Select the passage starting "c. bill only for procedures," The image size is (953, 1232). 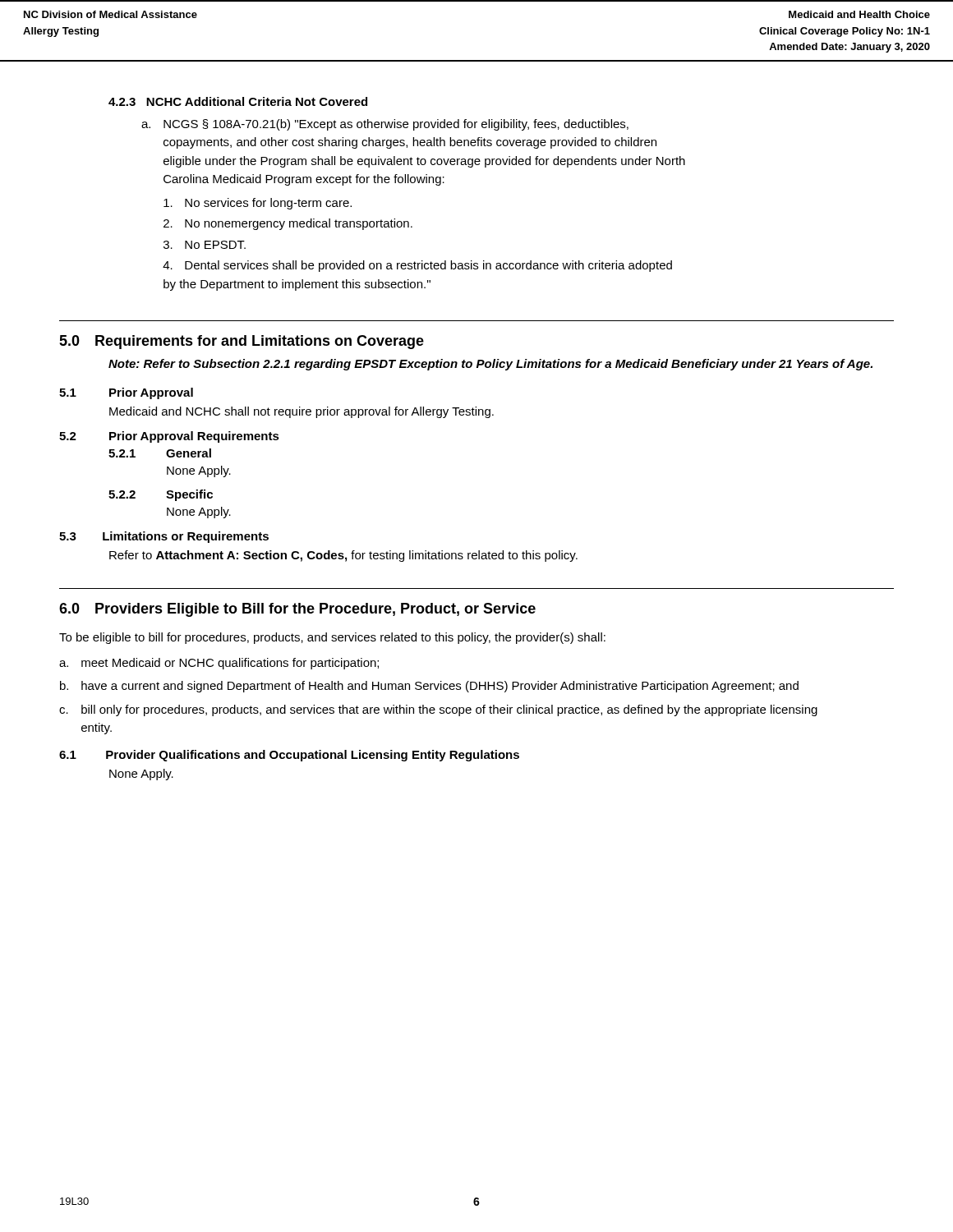tap(448, 719)
